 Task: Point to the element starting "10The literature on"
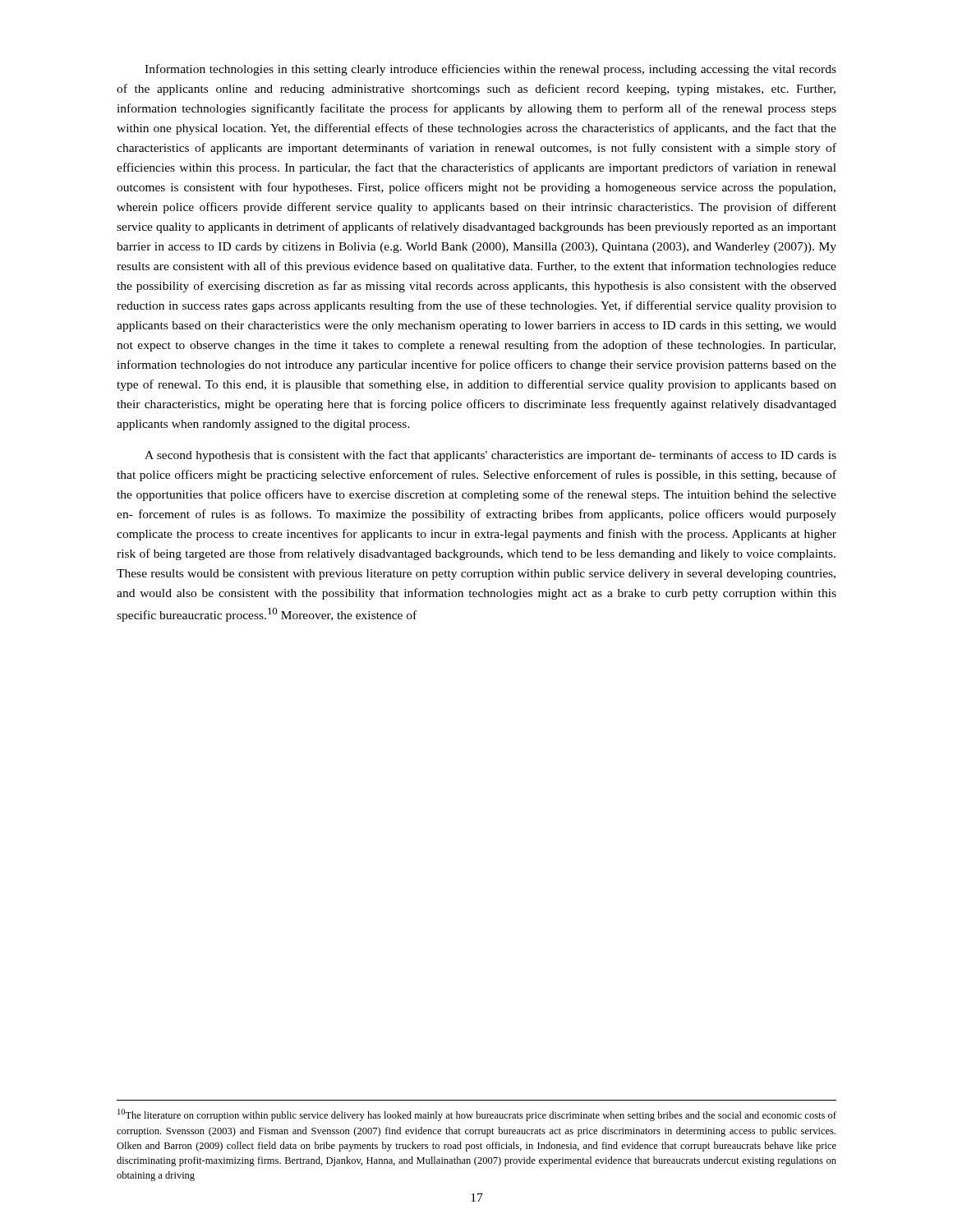(476, 1144)
